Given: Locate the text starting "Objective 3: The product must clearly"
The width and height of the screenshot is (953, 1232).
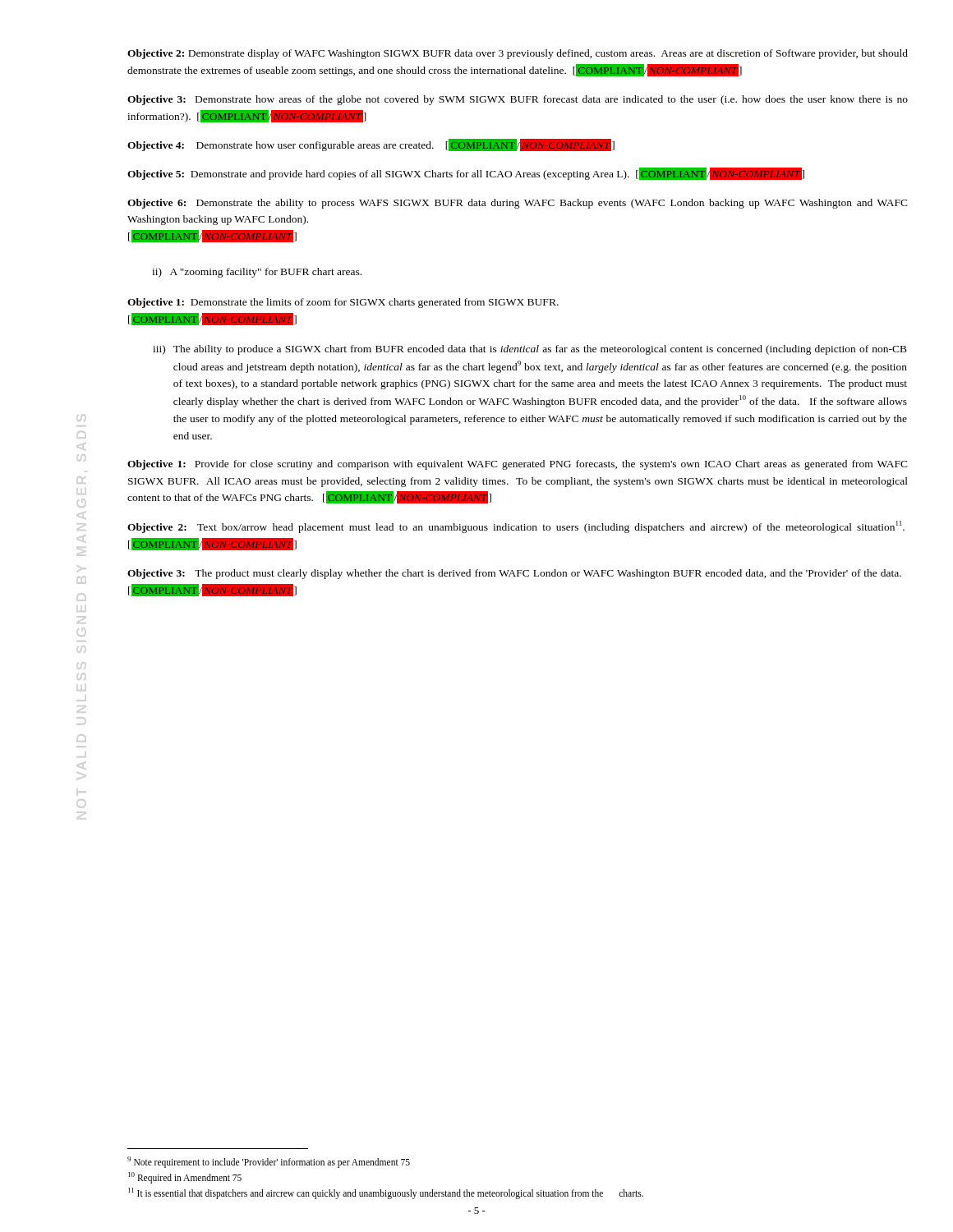Looking at the screenshot, I should [518, 581].
